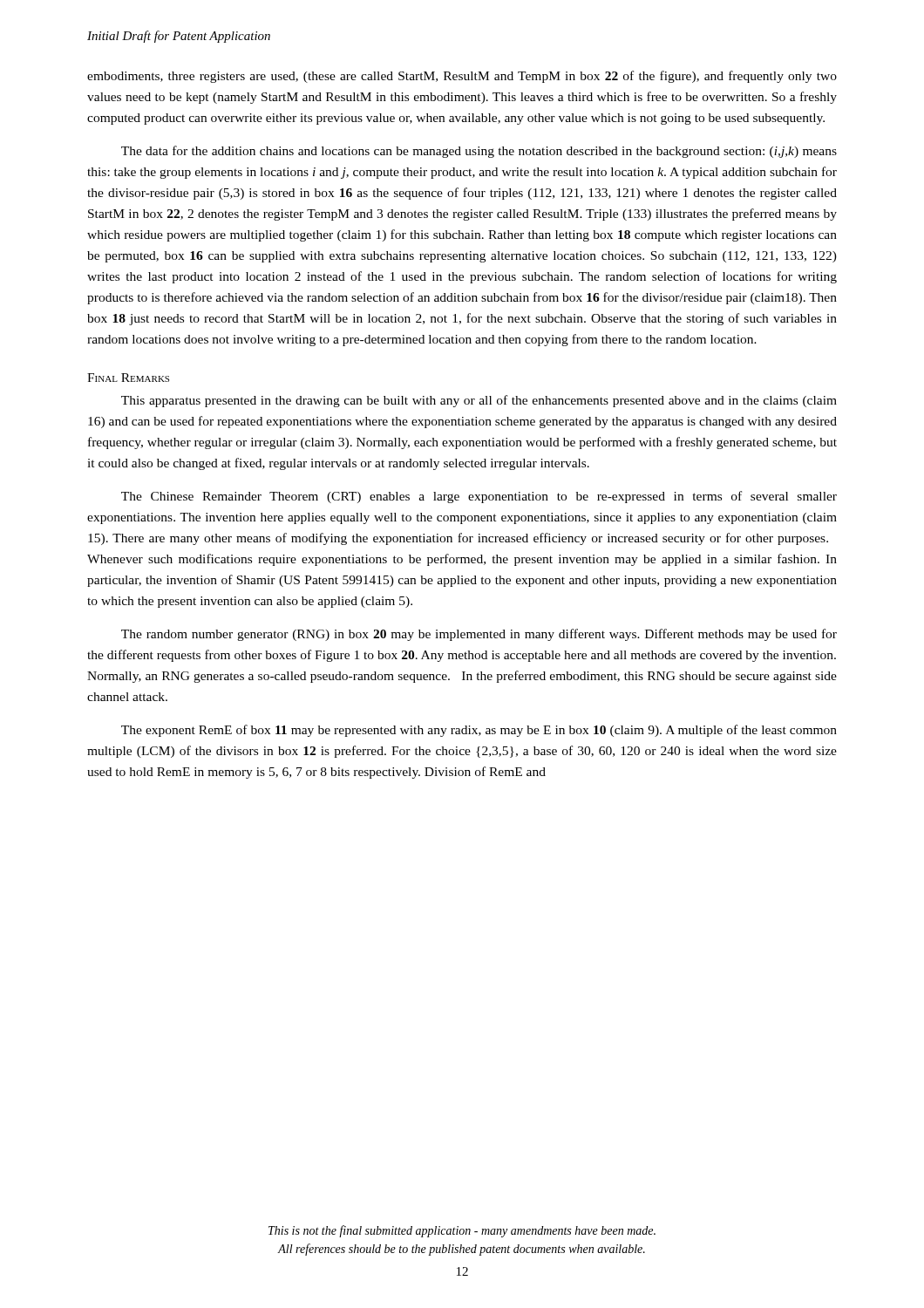This screenshot has height=1308, width=924.
Task: Locate the text starting "Final Remarks"
Action: [x=129, y=377]
